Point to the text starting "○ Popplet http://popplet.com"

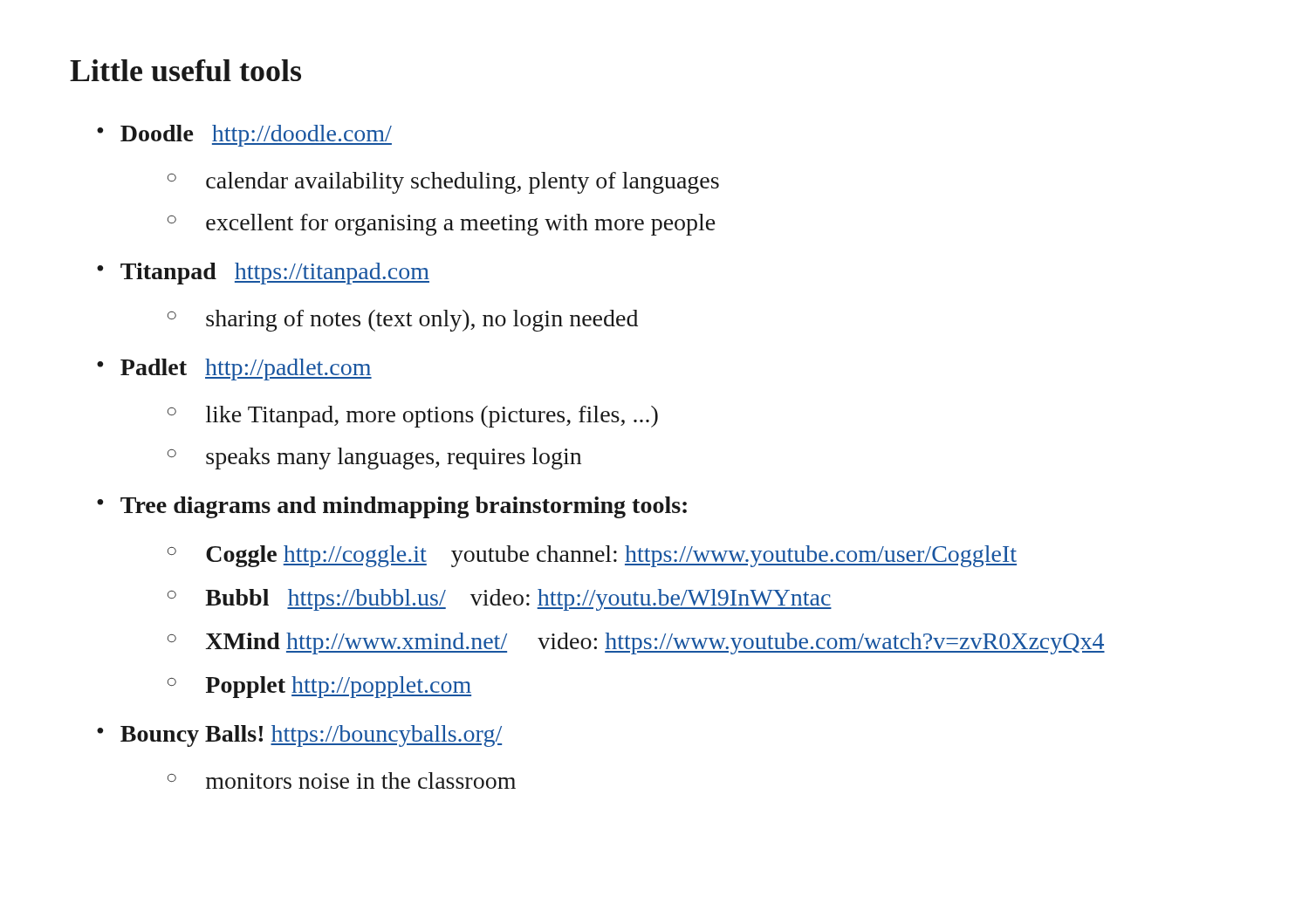[319, 685]
